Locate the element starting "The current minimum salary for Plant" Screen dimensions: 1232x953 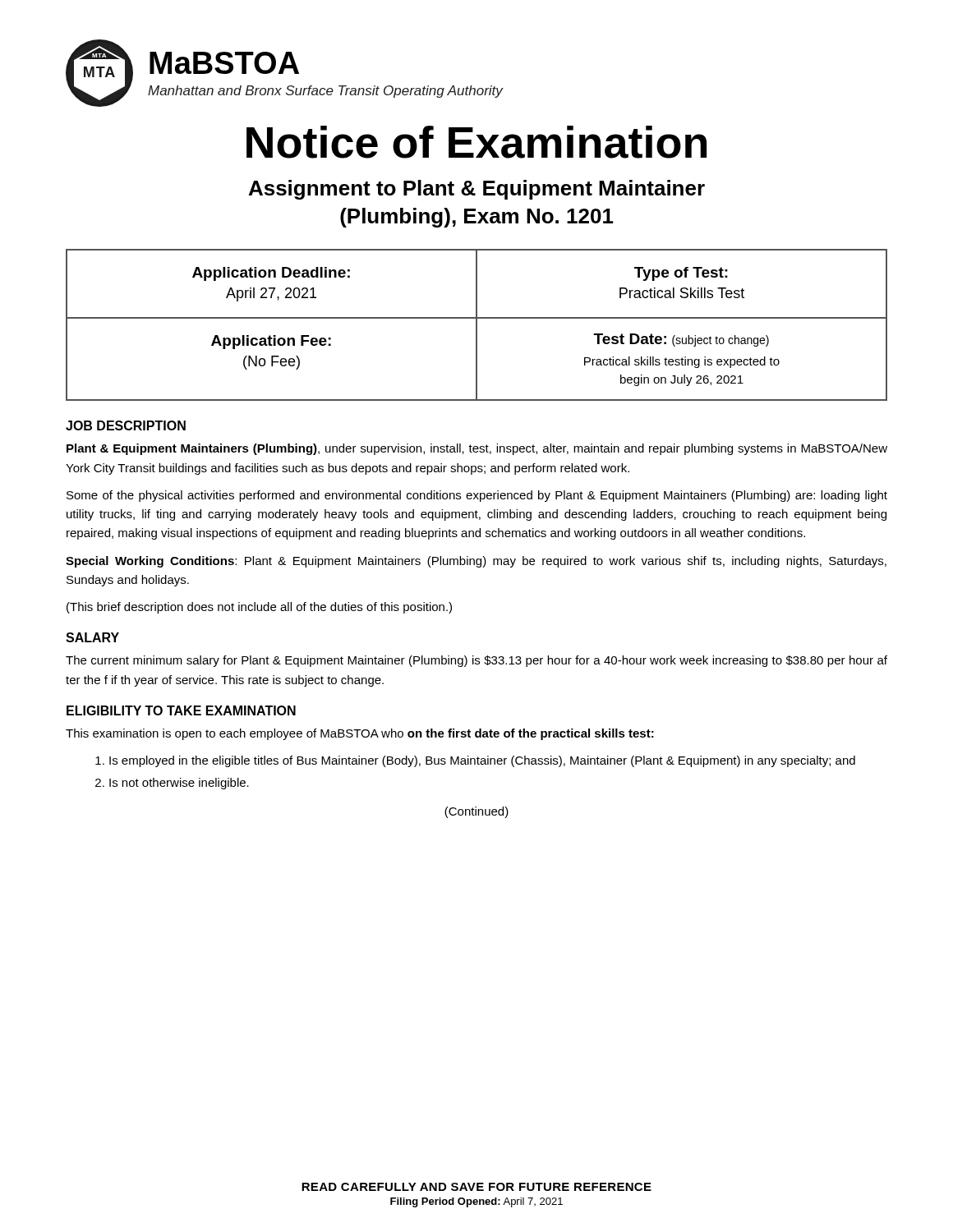pyautogui.click(x=476, y=670)
